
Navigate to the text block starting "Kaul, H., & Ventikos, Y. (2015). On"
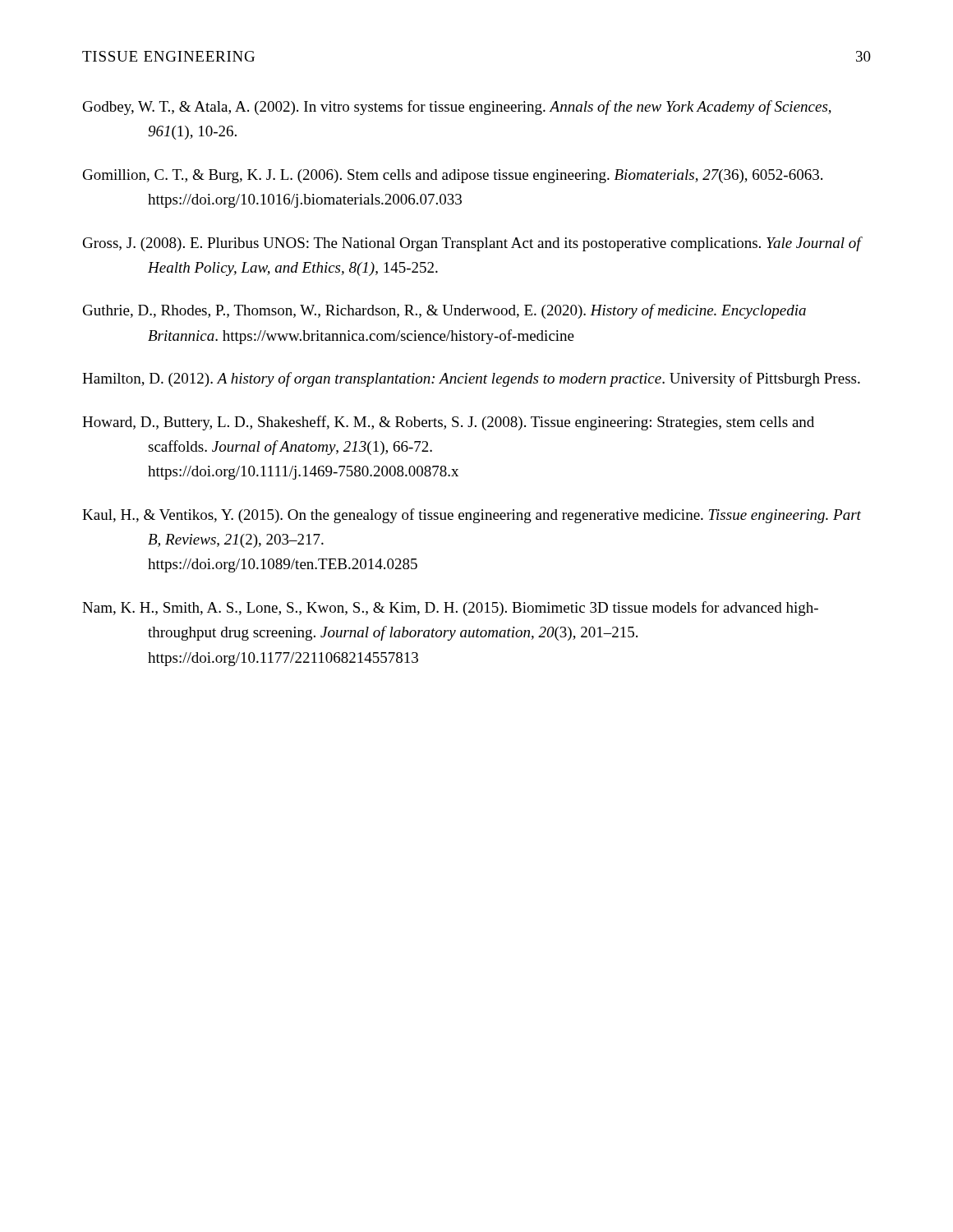(x=472, y=516)
